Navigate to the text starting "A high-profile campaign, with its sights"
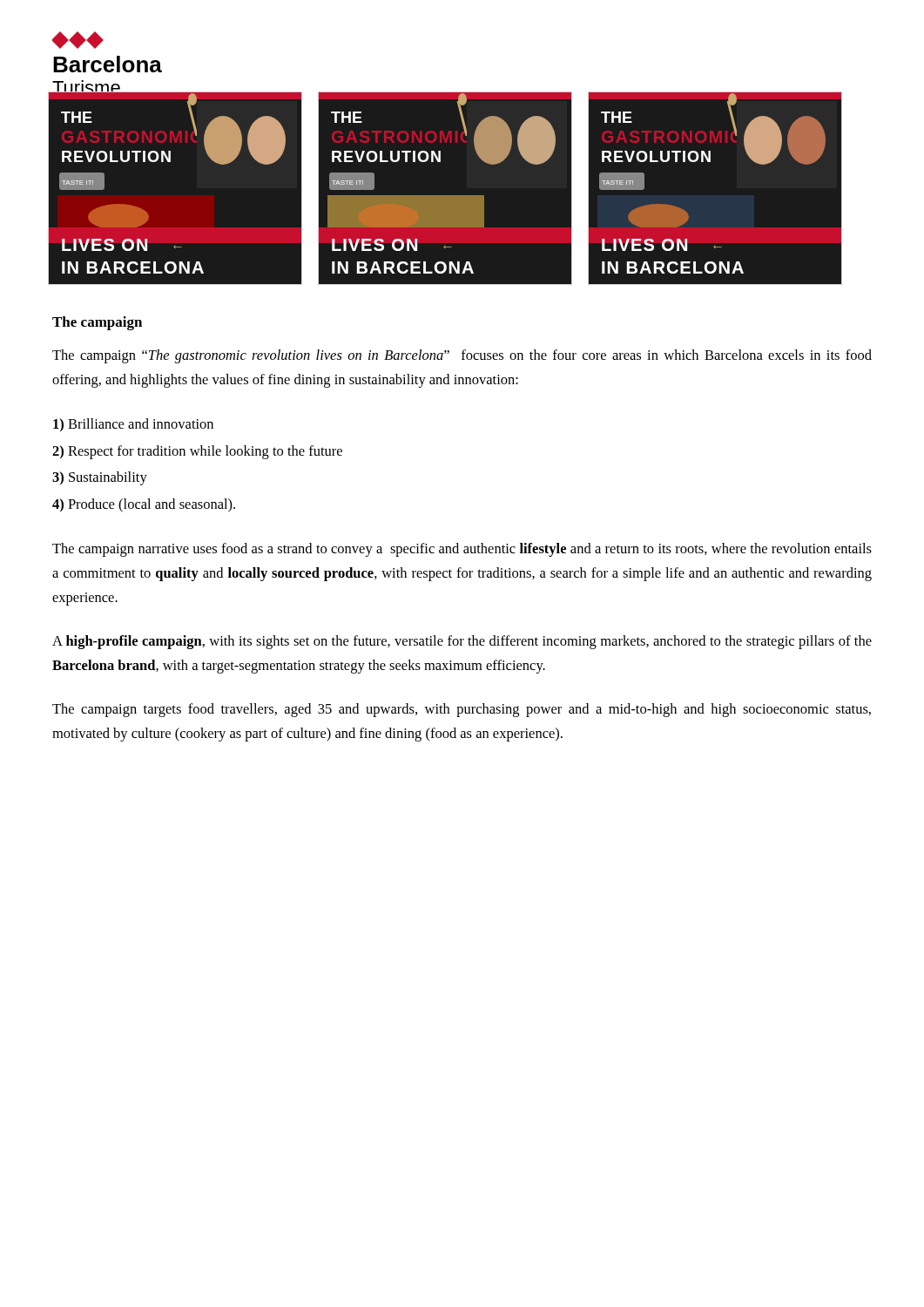 (x=462, y=653)
